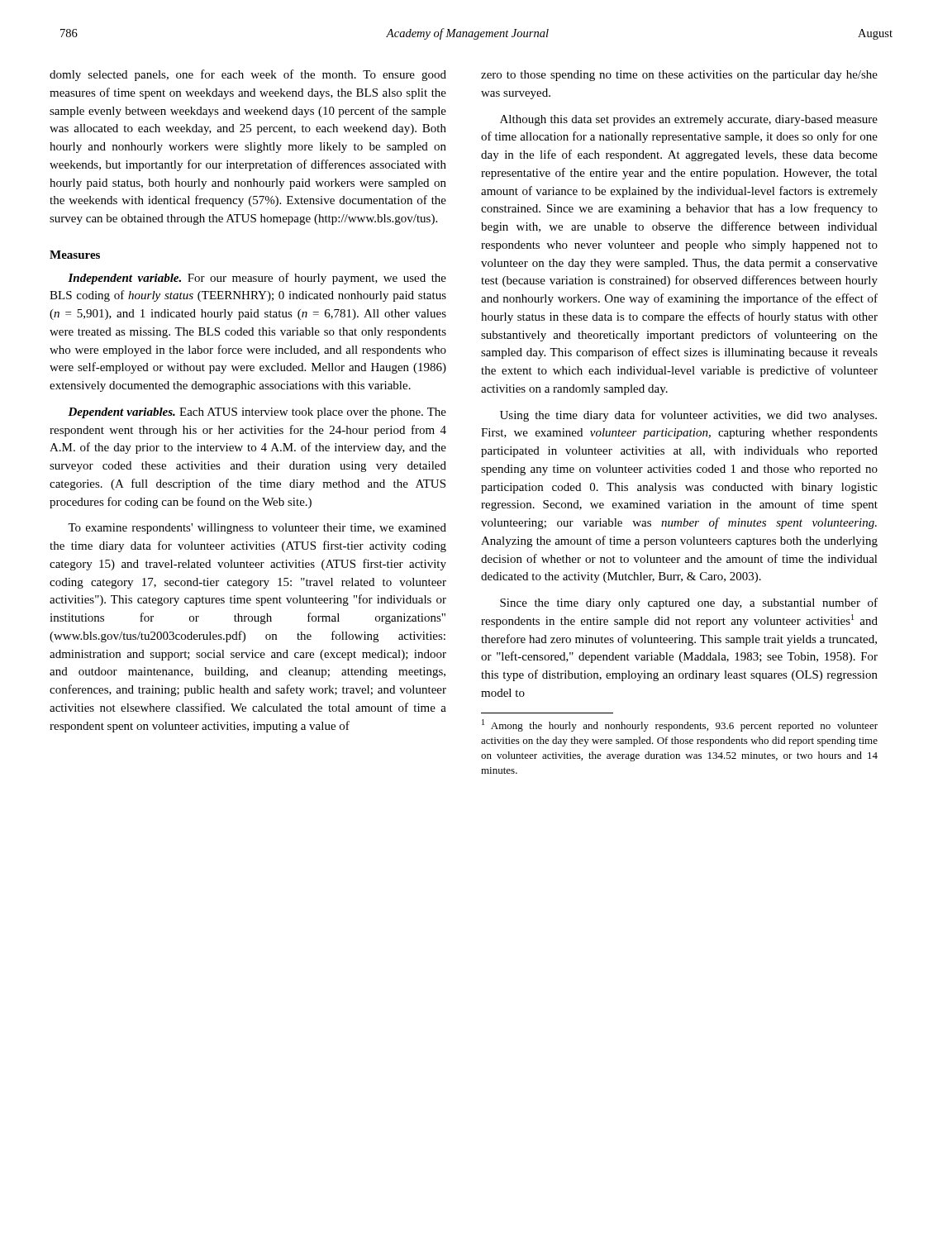Locate the text block that says "Independent variable. For our measure"
The height and width of the screenshot is (1240, 952).
(x=248, y=332)
